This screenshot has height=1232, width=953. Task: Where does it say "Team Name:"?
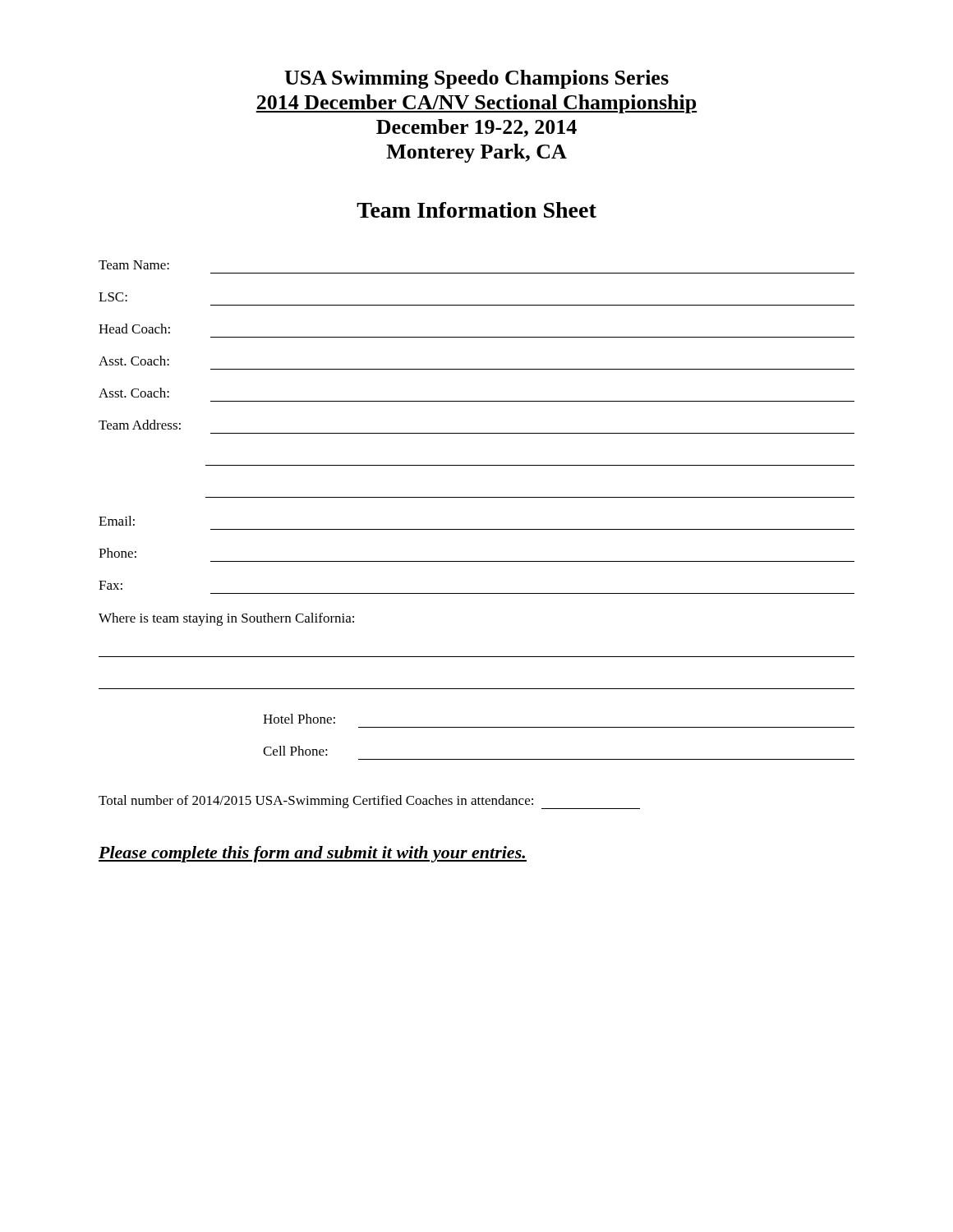point(476,265)
